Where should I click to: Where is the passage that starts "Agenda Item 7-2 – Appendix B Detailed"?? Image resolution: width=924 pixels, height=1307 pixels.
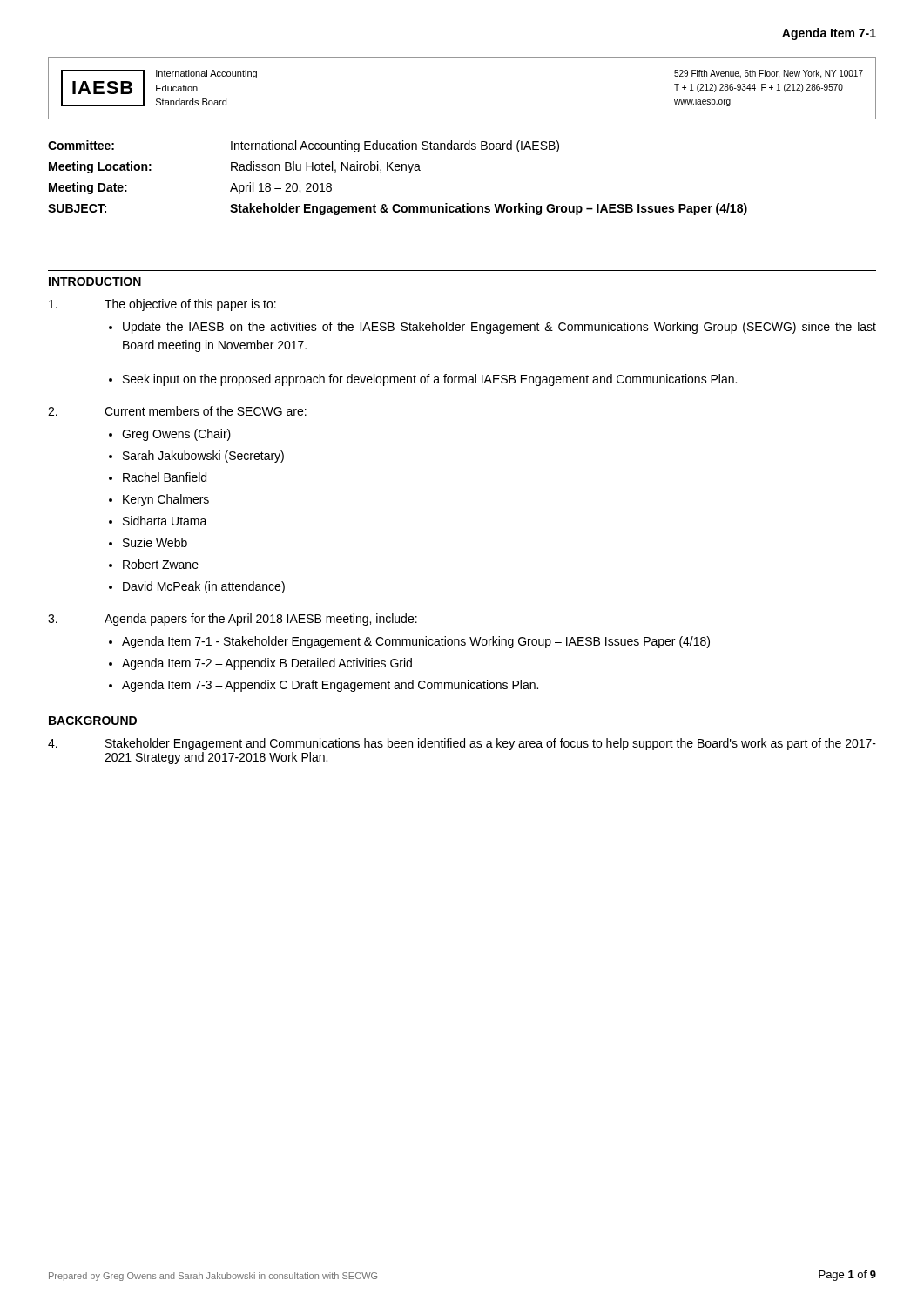click(267, 663)
